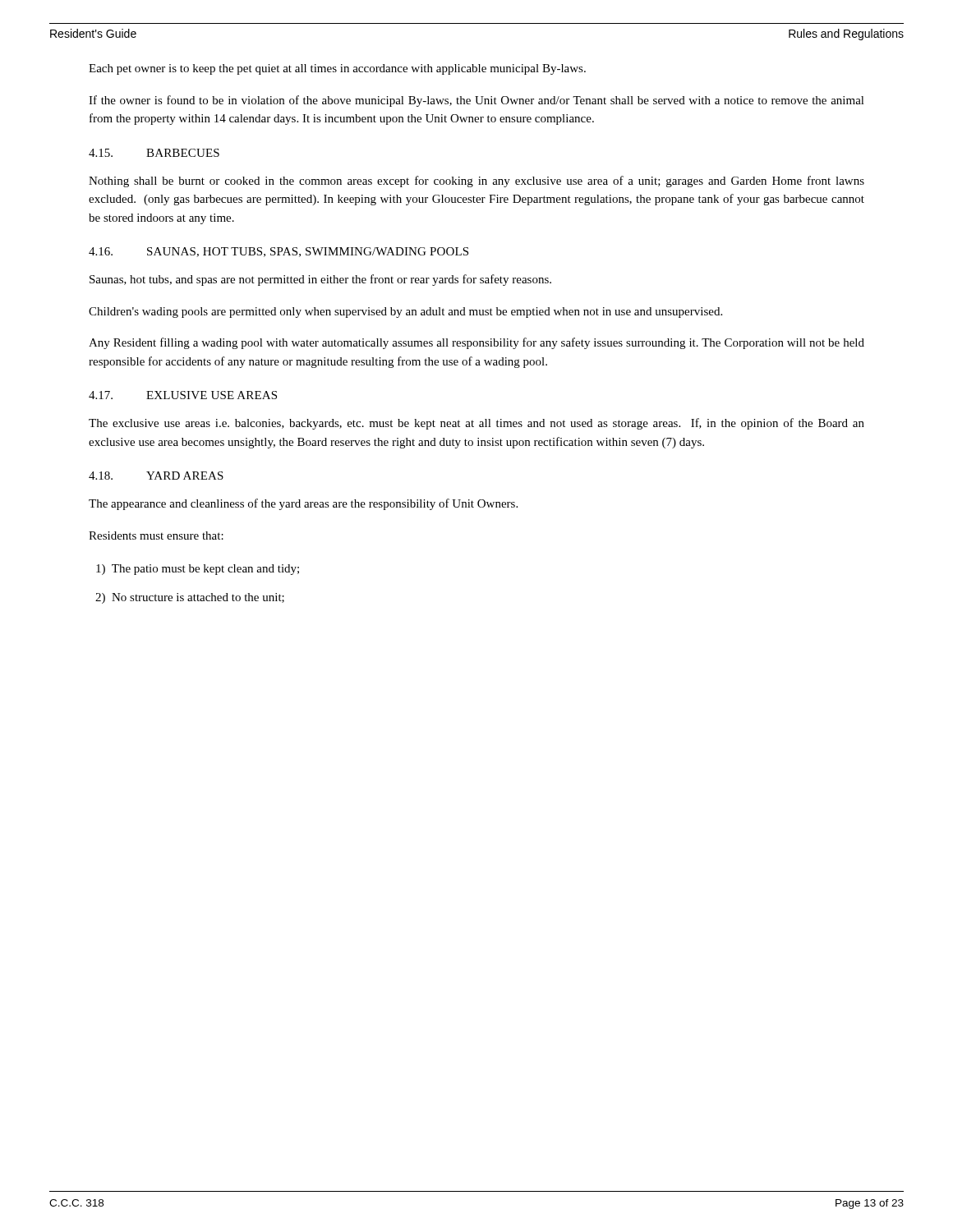Click on the element starting "Any Resident filling a"
Image resolution: width=953 pixels, height=1232 pixels.
[x=476, y=352]
